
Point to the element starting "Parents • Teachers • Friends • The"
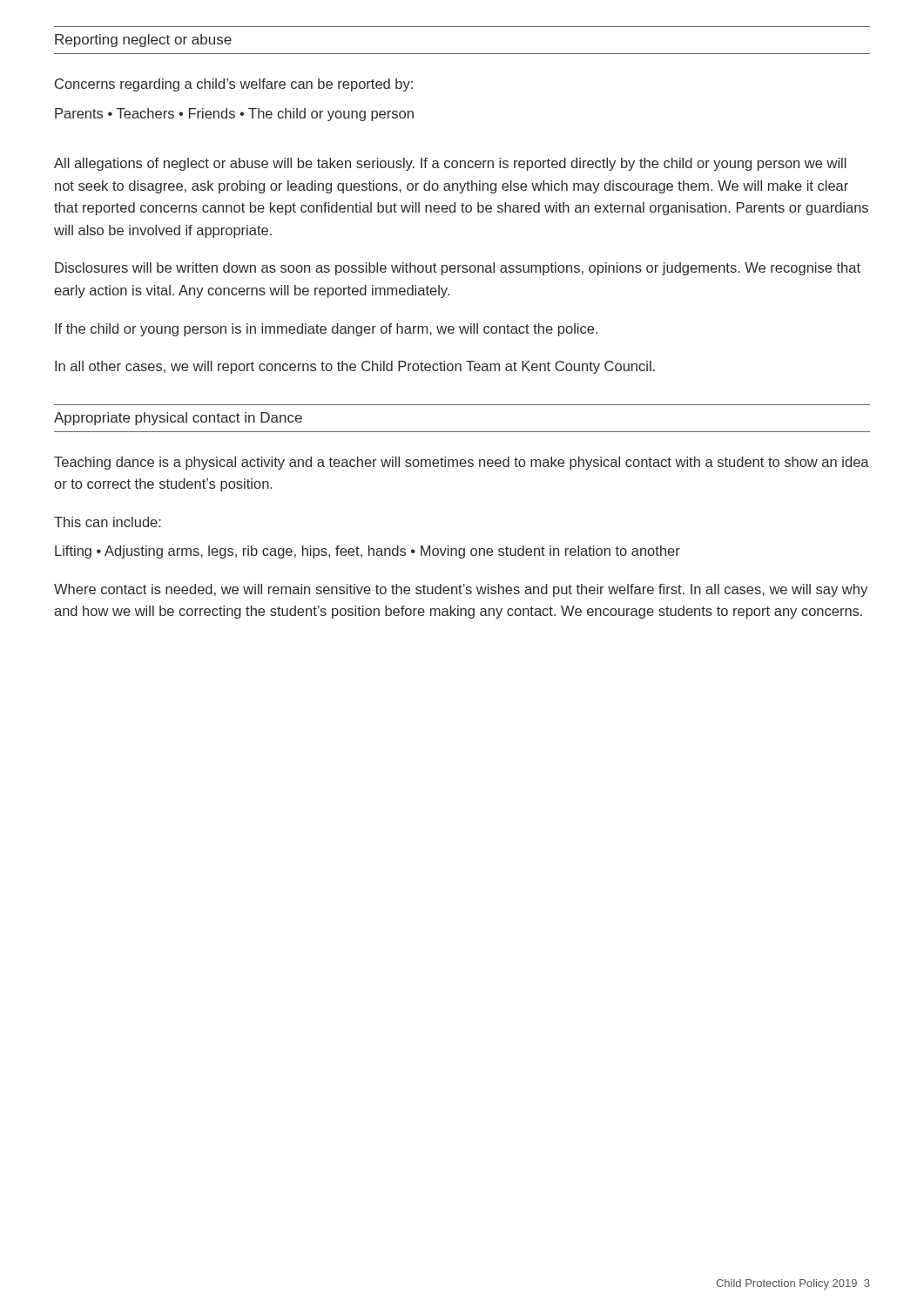pyautogui.click(x=234, y=113)
